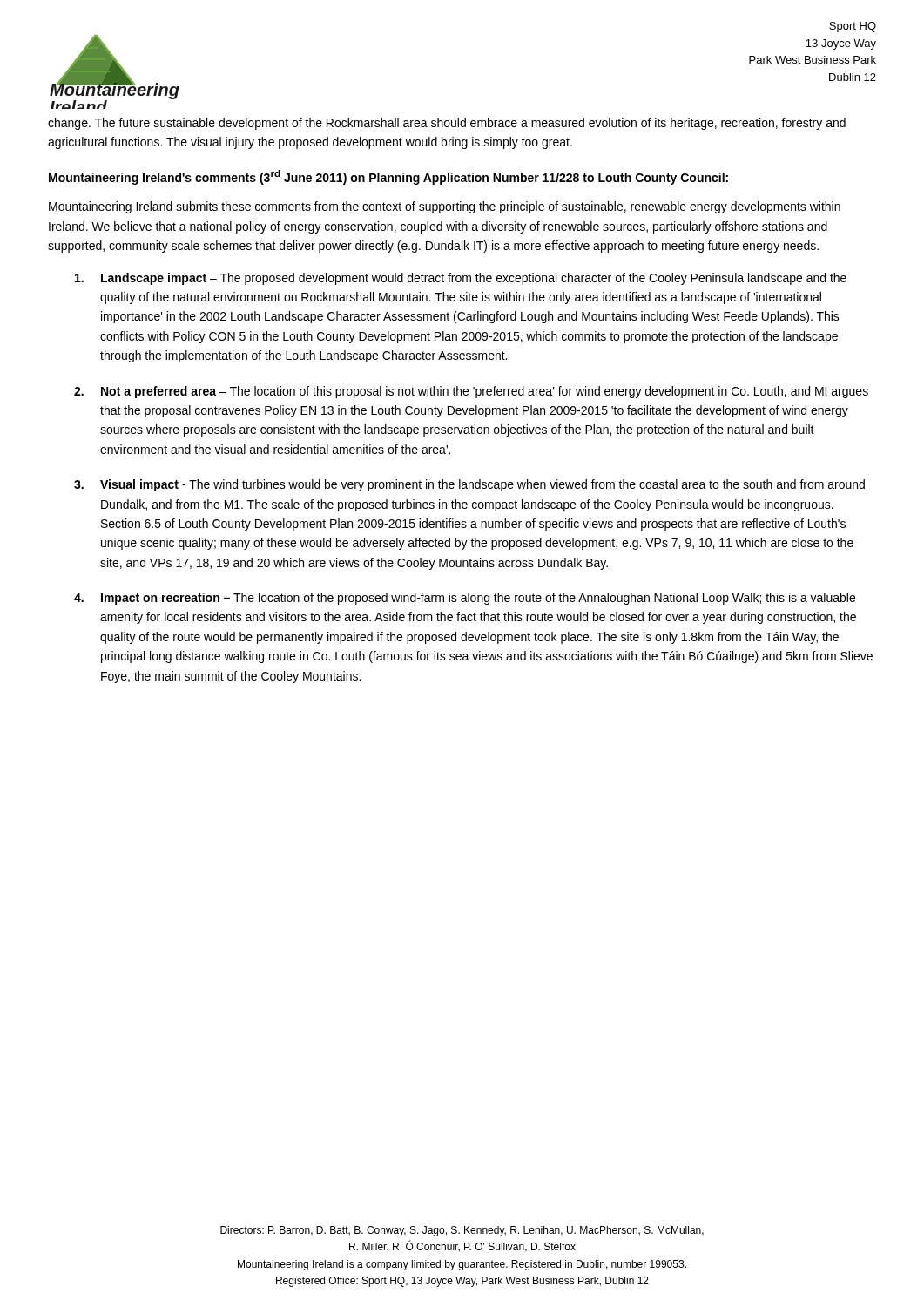Select the list item containing "2. Not a preferred"

coord(475,420)
